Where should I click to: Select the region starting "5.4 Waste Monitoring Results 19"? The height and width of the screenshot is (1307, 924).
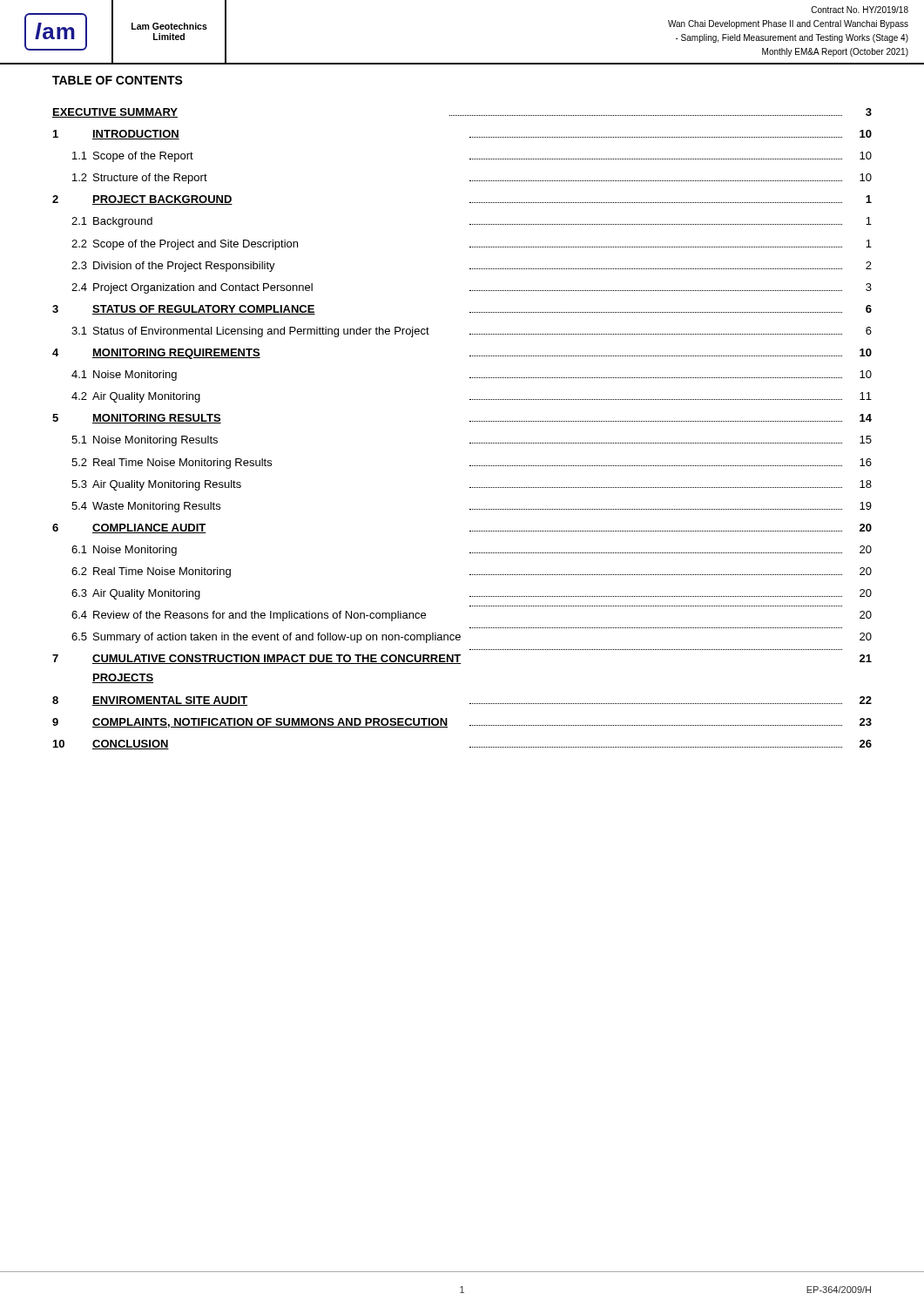pos(462,506)
